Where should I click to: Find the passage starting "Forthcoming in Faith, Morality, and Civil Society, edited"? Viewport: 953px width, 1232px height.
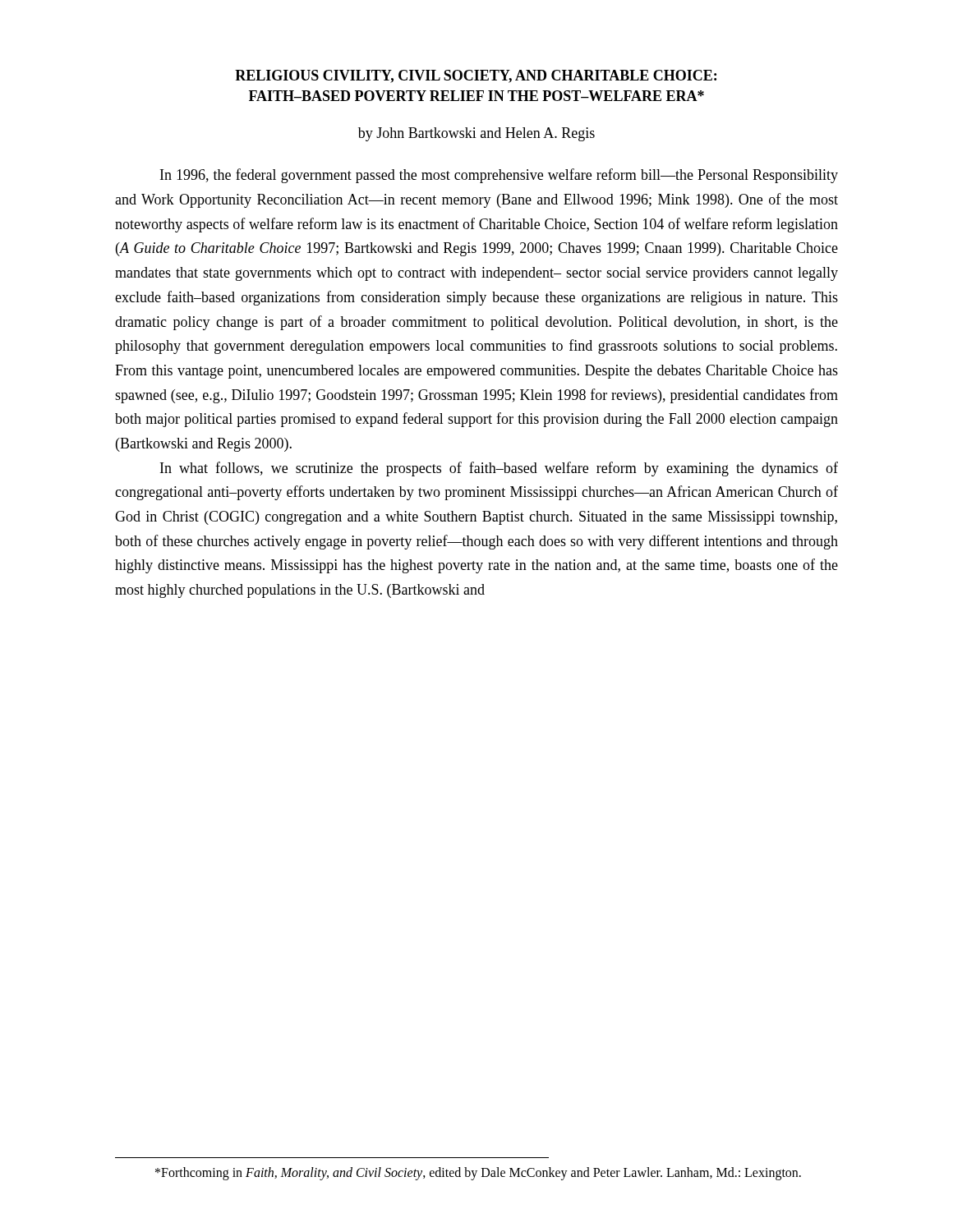[476, 1170]
